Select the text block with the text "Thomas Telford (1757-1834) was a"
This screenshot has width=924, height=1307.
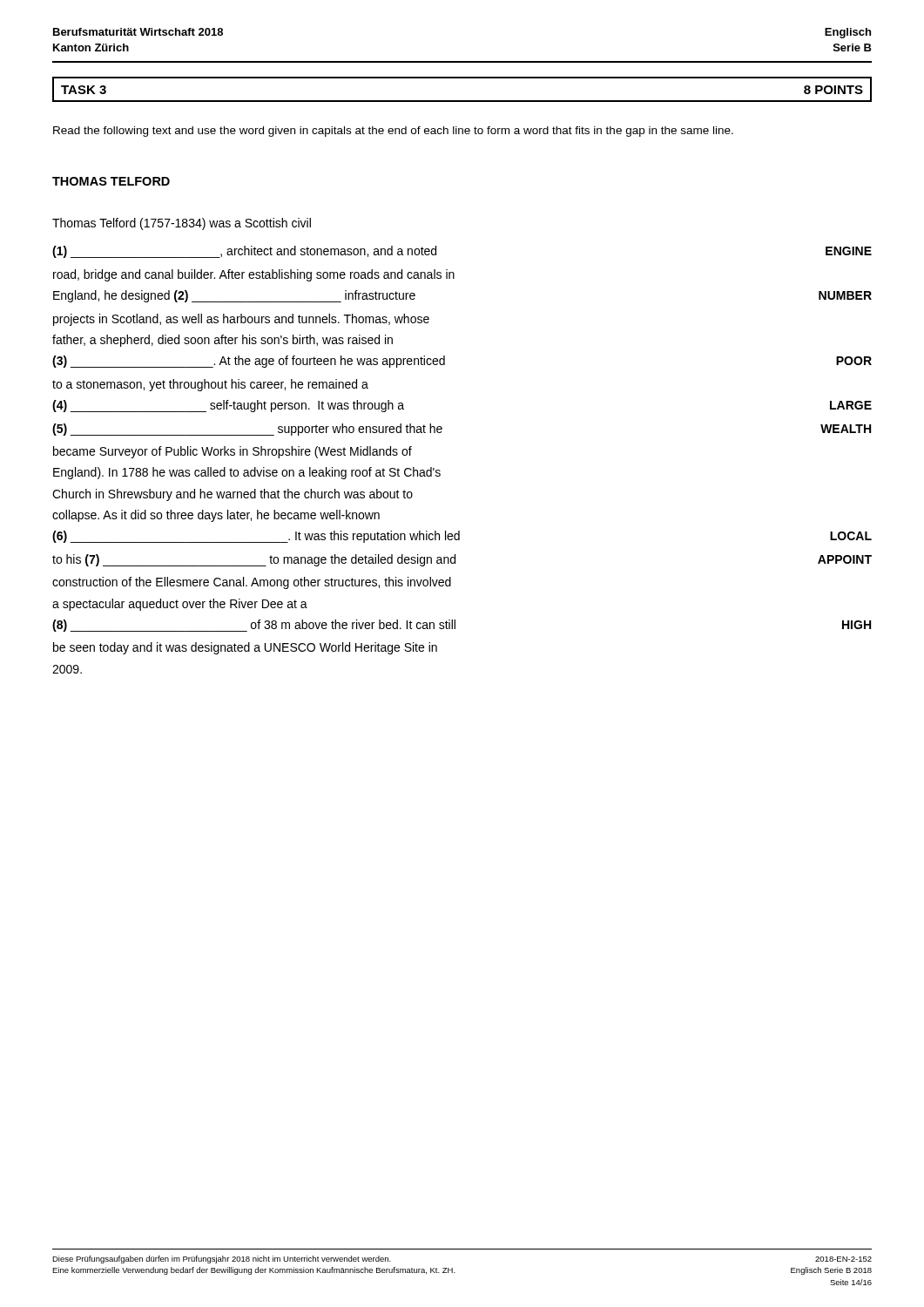tap(182, 223)
